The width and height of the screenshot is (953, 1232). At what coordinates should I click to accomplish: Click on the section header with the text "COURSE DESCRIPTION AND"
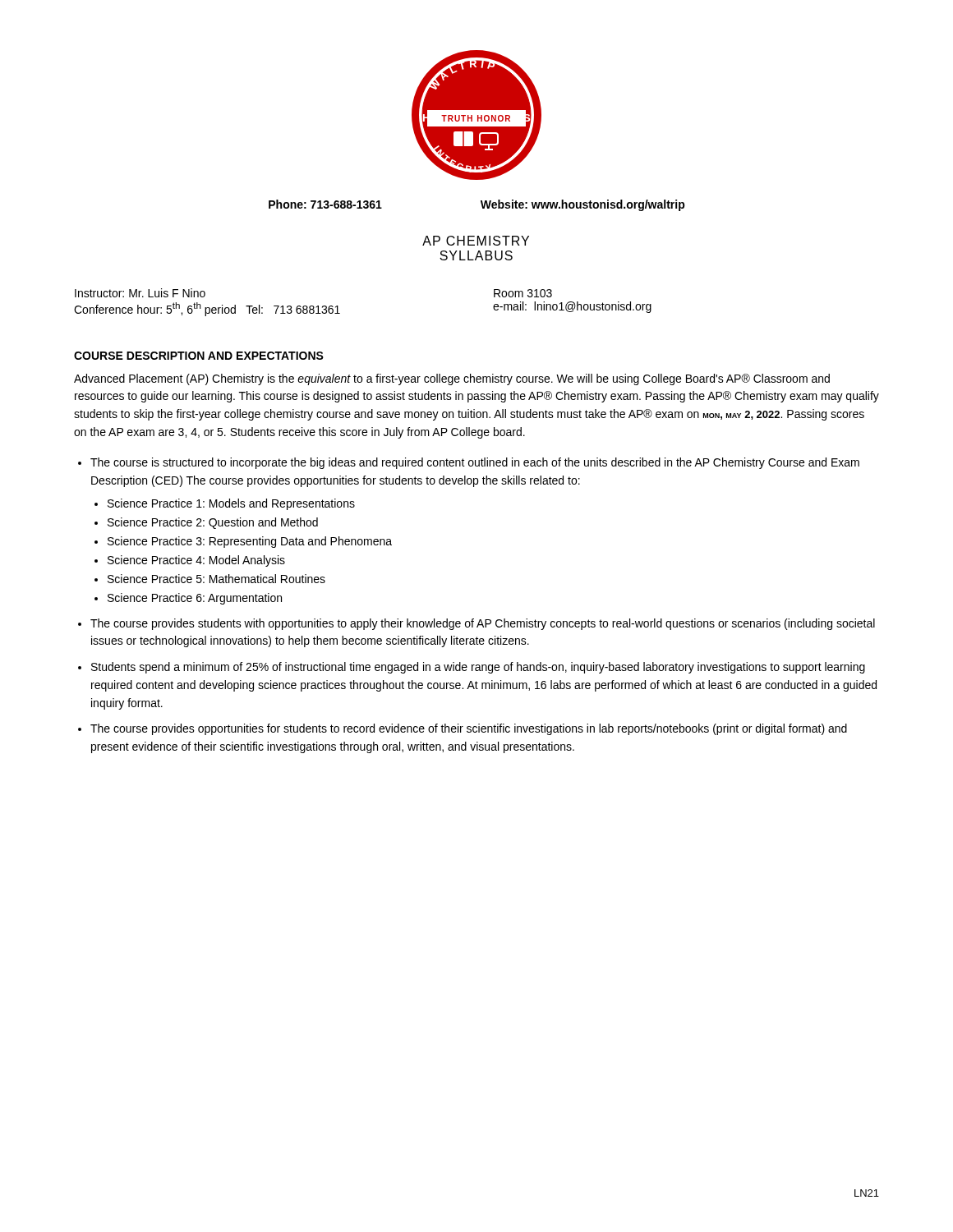[x=199, y=355]
